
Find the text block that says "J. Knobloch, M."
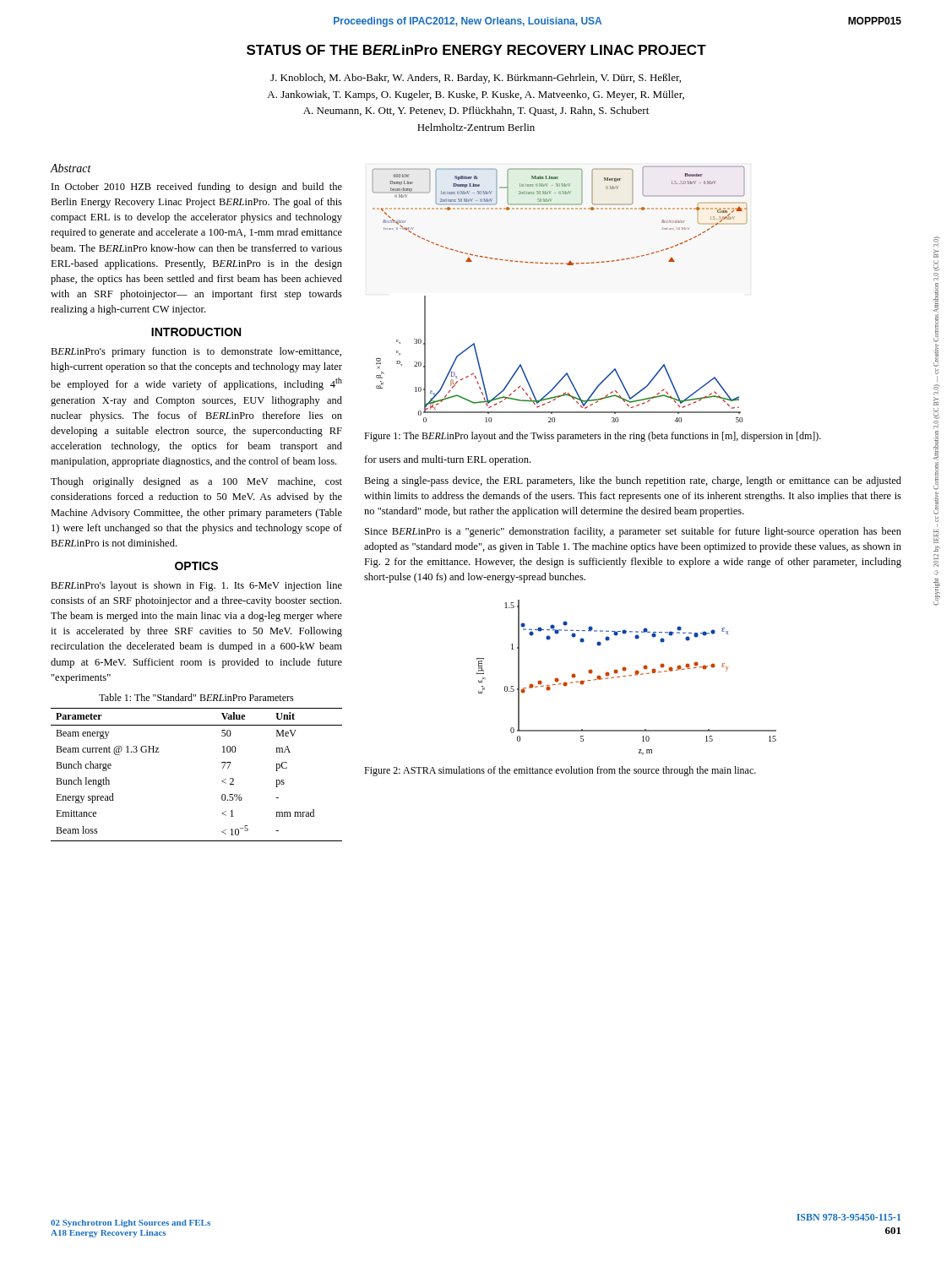coord(476,102)
